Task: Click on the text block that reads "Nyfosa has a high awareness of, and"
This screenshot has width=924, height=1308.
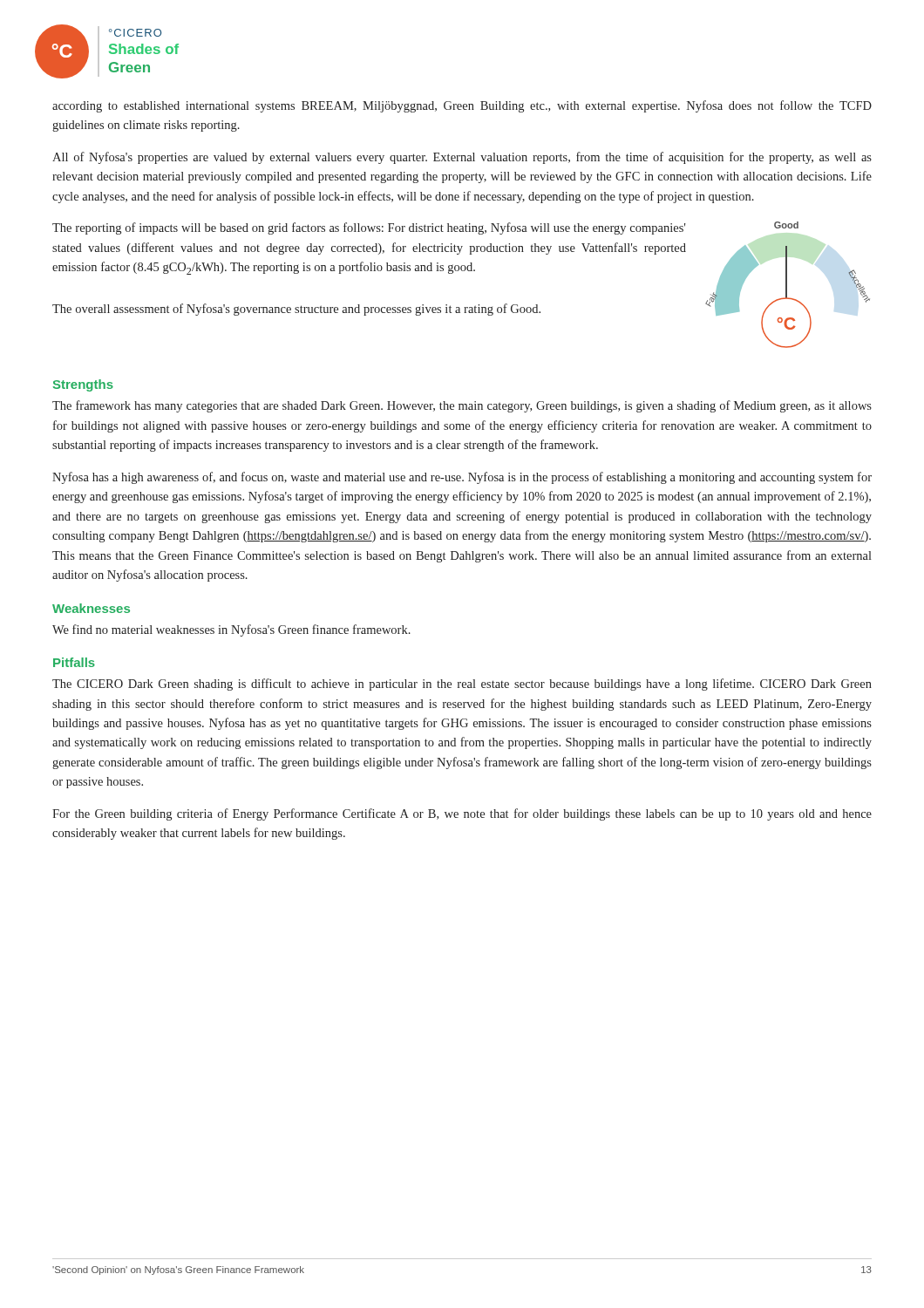Action: coord(462,526)
